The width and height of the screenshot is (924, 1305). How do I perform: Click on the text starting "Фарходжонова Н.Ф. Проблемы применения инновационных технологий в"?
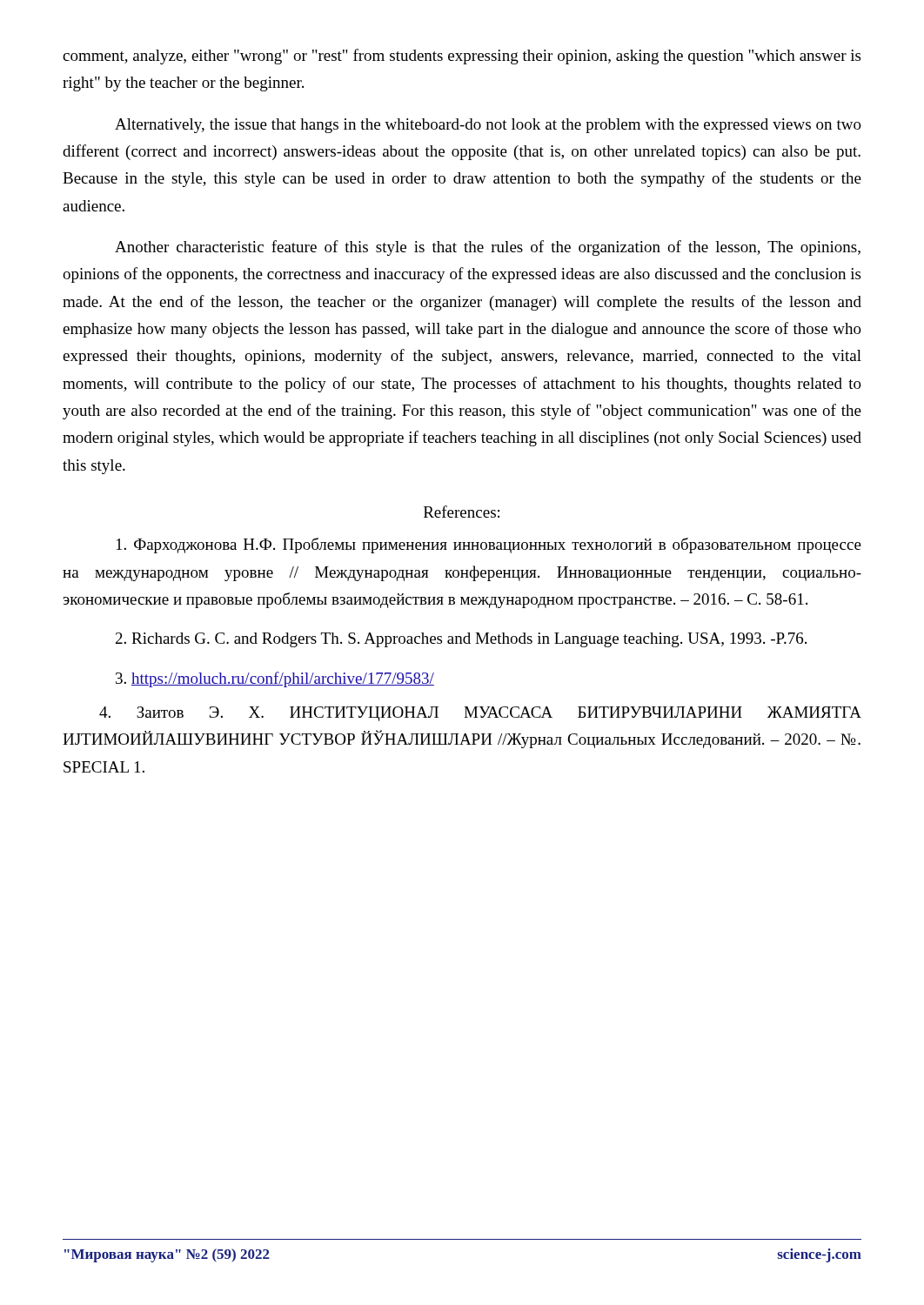[462, 572]
